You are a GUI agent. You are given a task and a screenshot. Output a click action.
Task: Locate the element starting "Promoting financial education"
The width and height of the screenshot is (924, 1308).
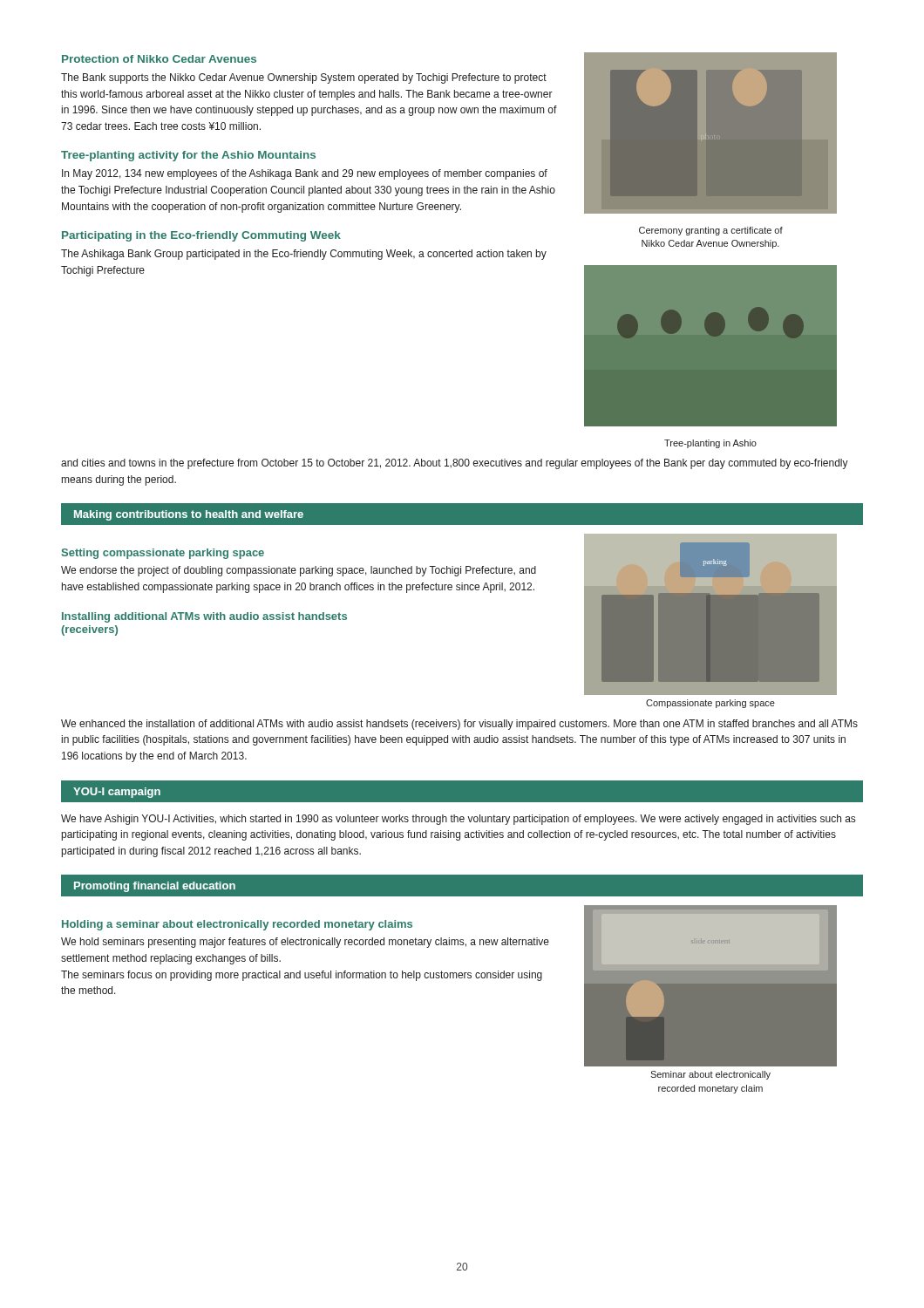(462, 886)
